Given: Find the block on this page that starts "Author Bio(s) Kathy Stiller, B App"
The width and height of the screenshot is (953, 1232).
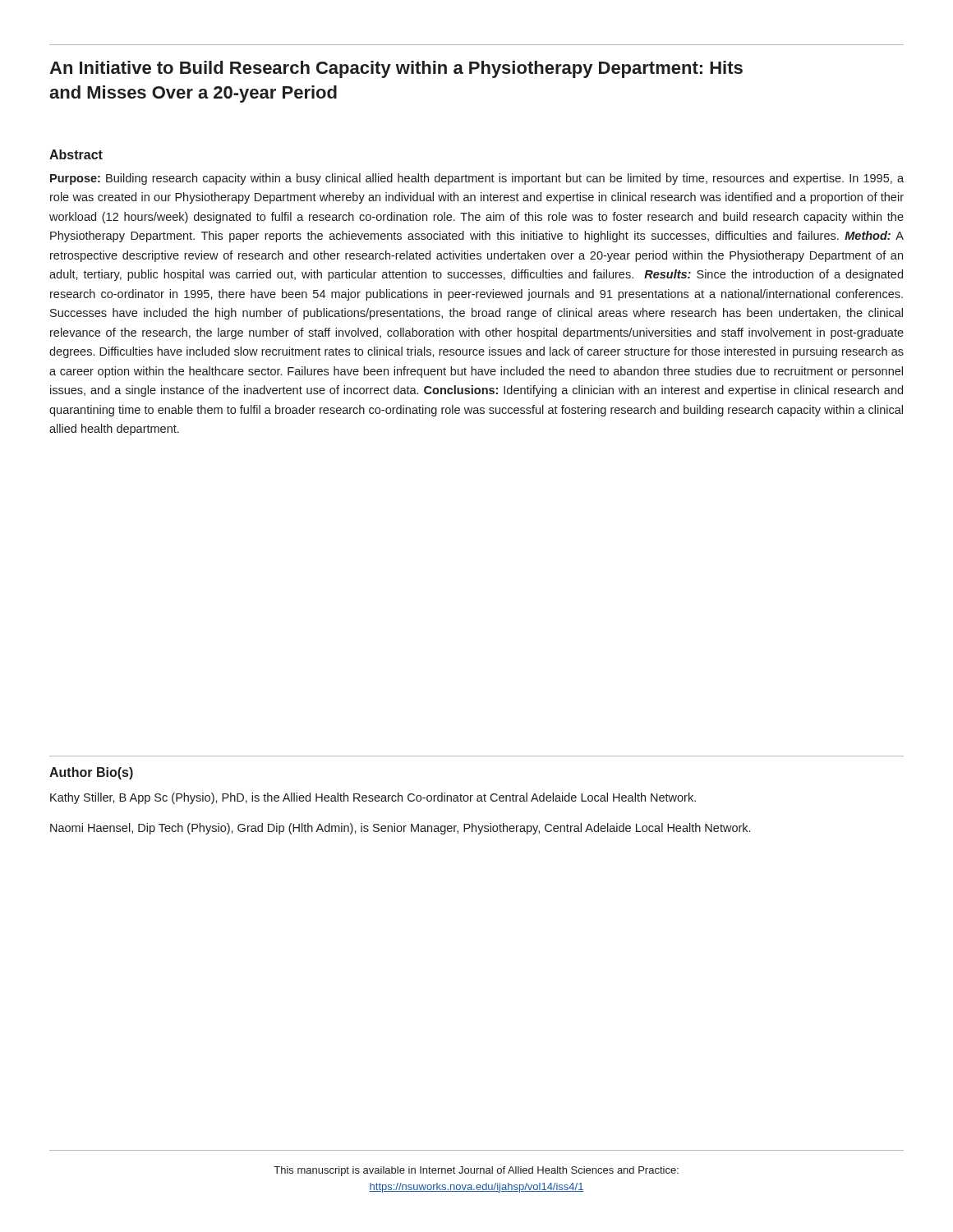Looking at the screenshot, I should [x=476, y=802].
